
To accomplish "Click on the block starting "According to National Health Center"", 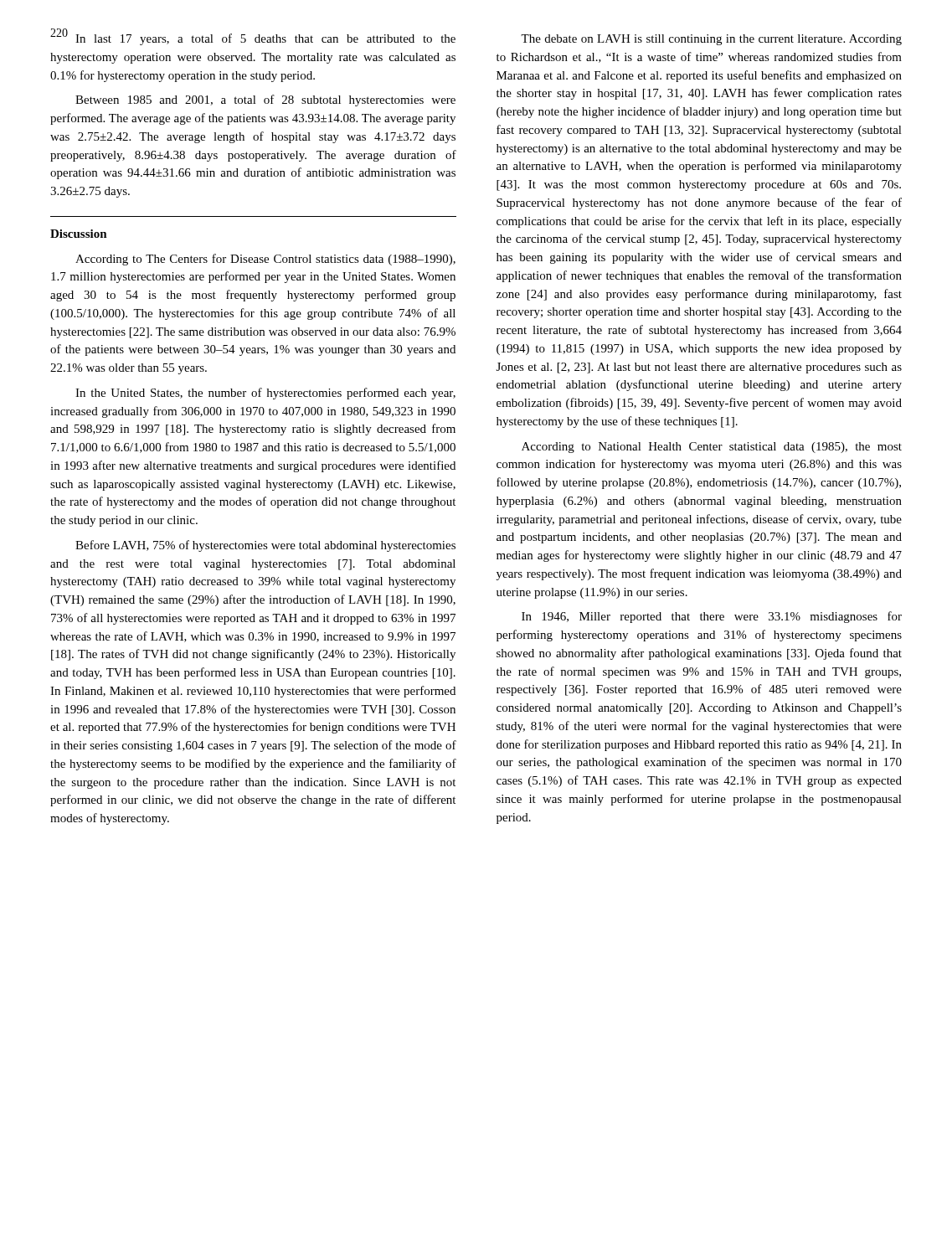I will tap(699, 519).
